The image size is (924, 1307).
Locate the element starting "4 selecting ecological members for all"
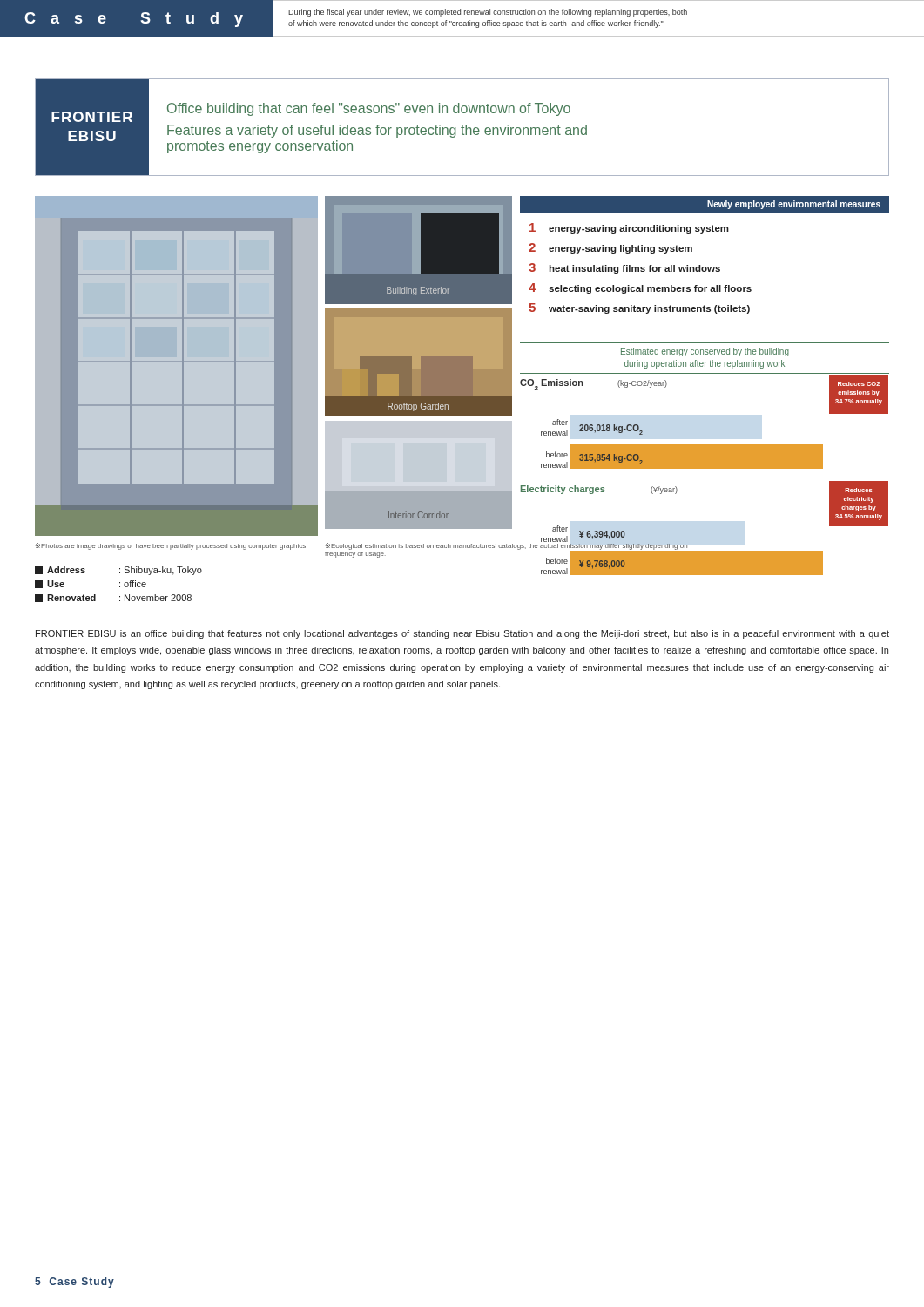click(x=640, y=287)
